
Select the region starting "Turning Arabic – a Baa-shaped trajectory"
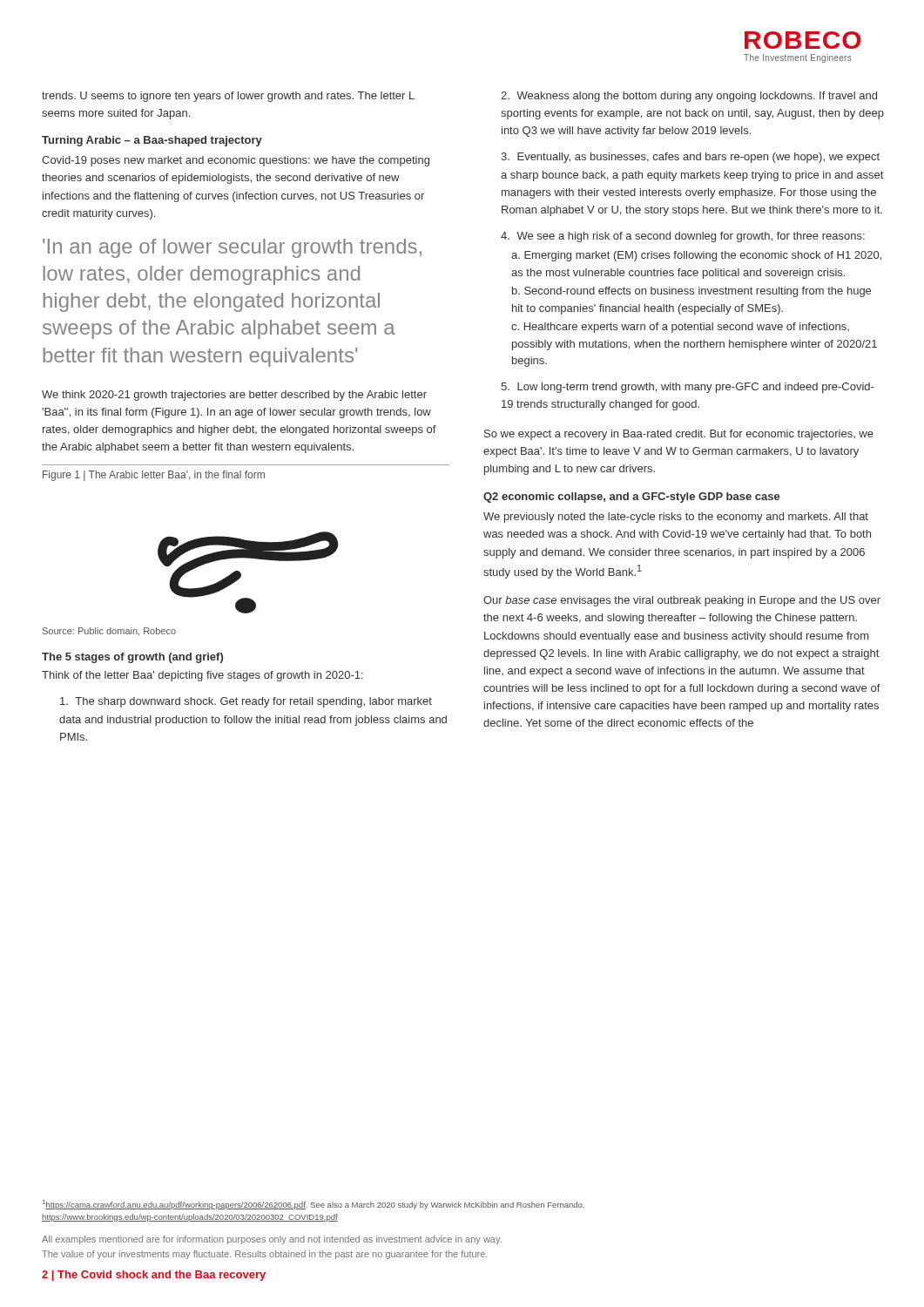[246, 140]
